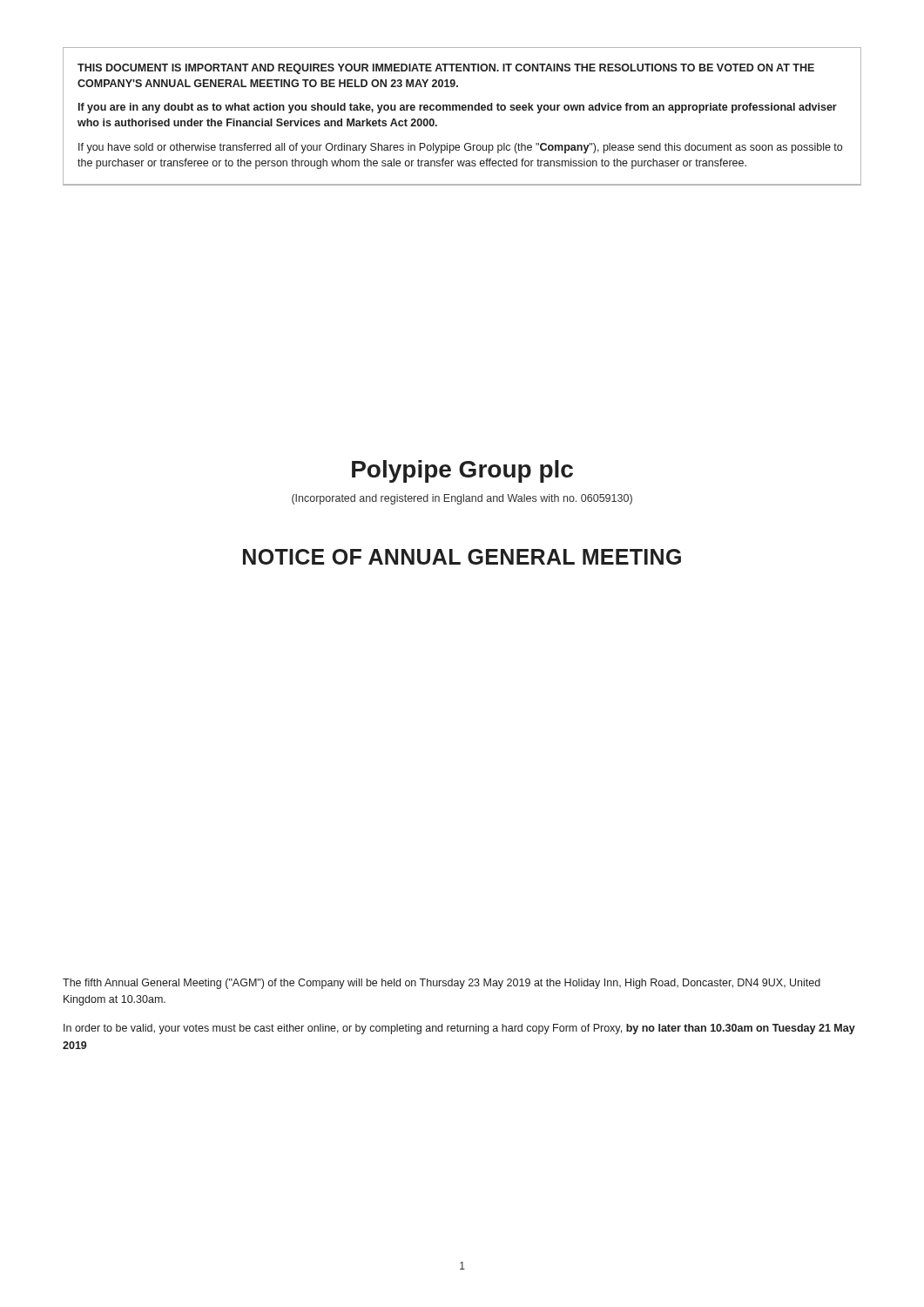Click on the title that reads "Polypipe Group plc"
The image size is (924, 1307).
click(x=462, y=469)
